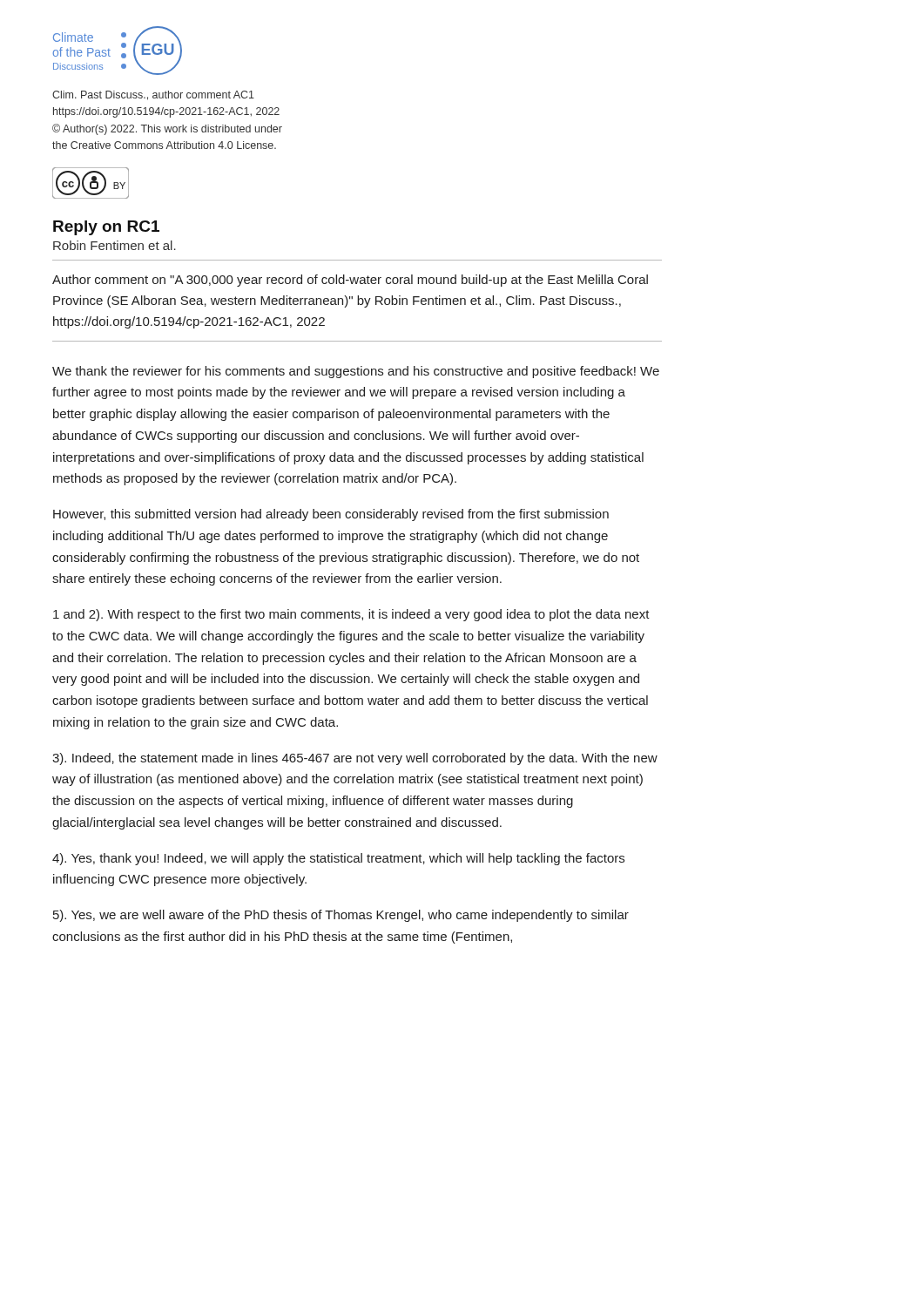Navigate to the element starting "Robin Fentimen et al."
This screenshot has height=1307, width=924.
pyautogui.click(x=114, y=245)
